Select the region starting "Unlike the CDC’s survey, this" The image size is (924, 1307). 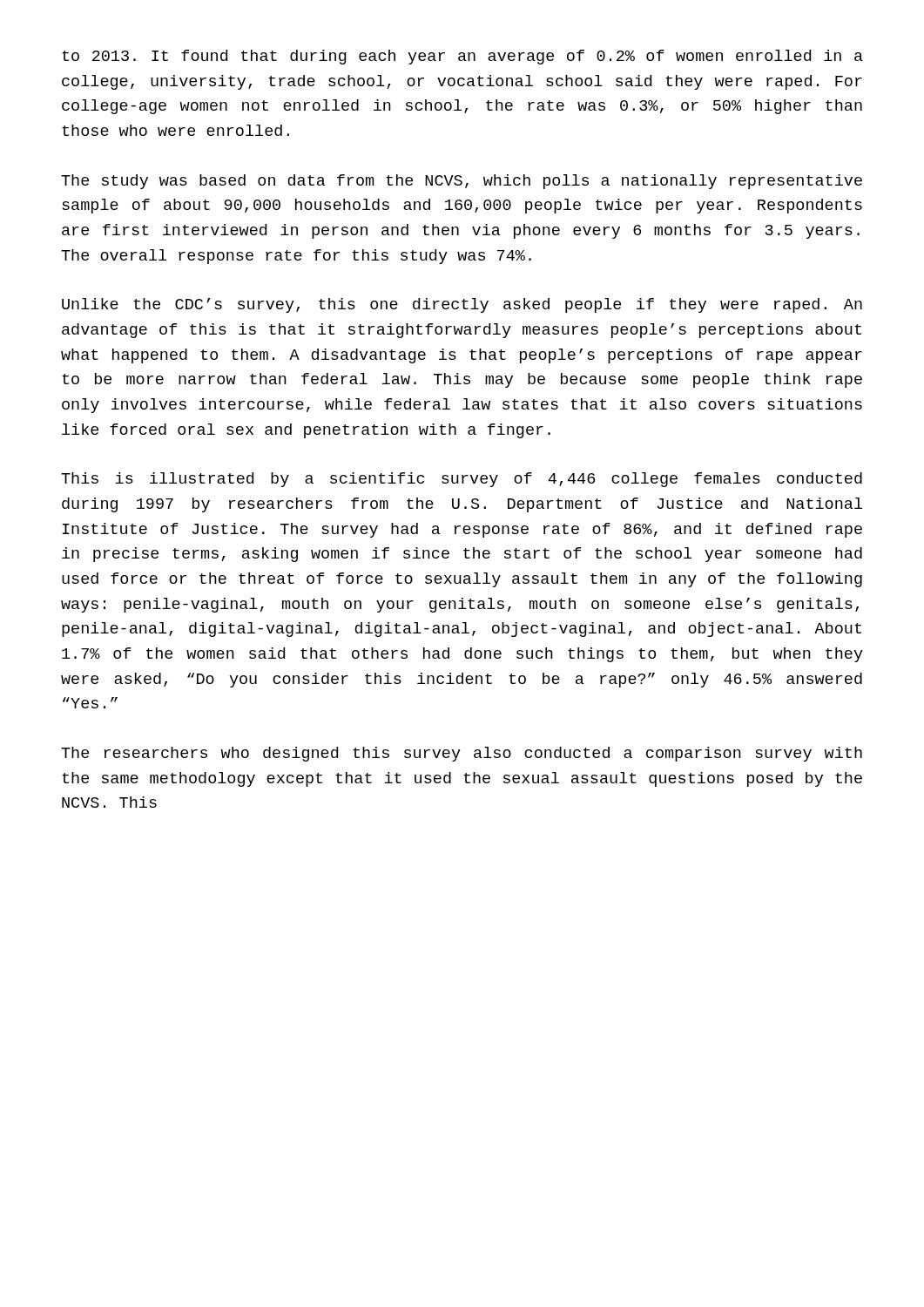point(462,368)
